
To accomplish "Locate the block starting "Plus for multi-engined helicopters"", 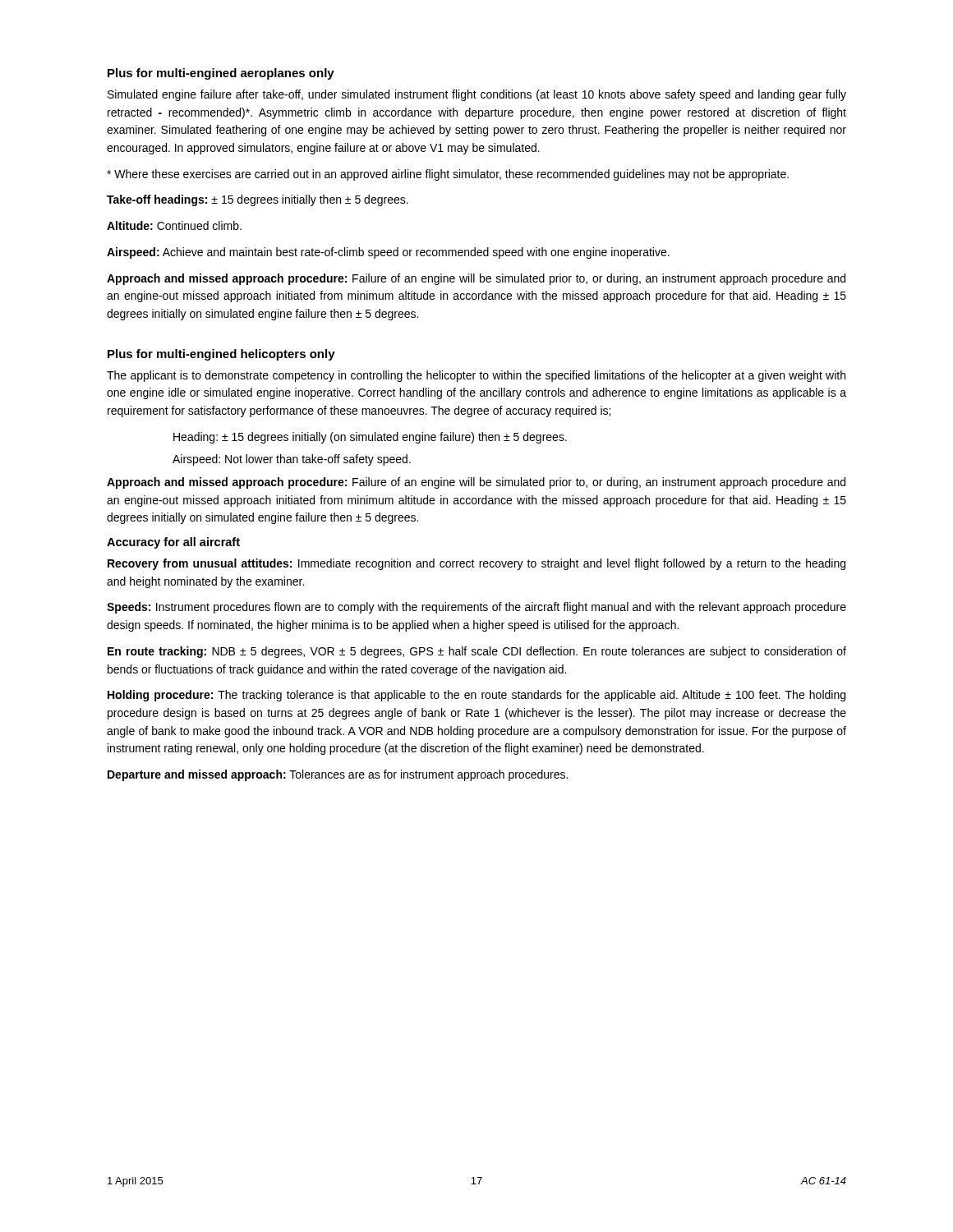I will [221, 353].
